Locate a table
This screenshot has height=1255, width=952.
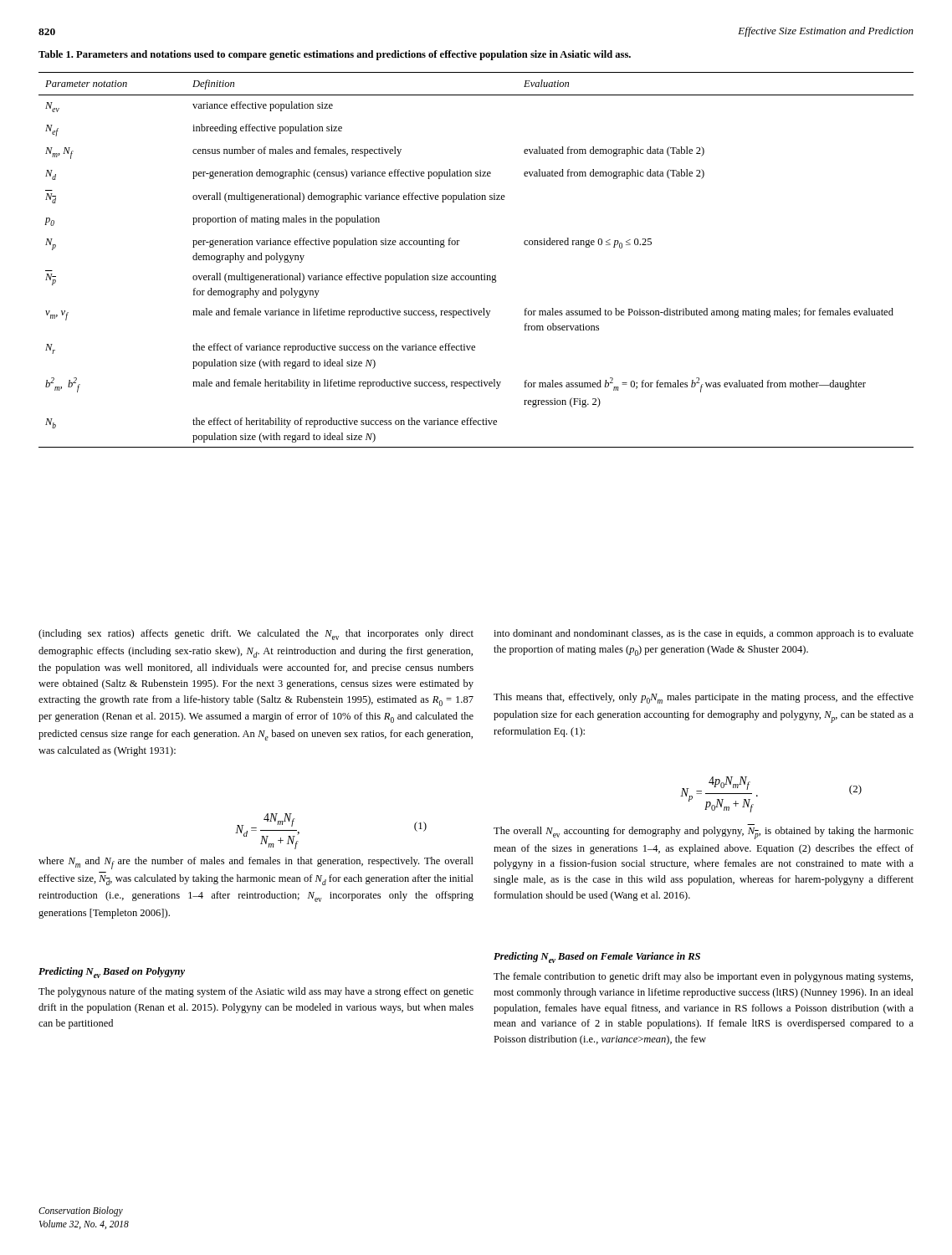tap(476, 260)
